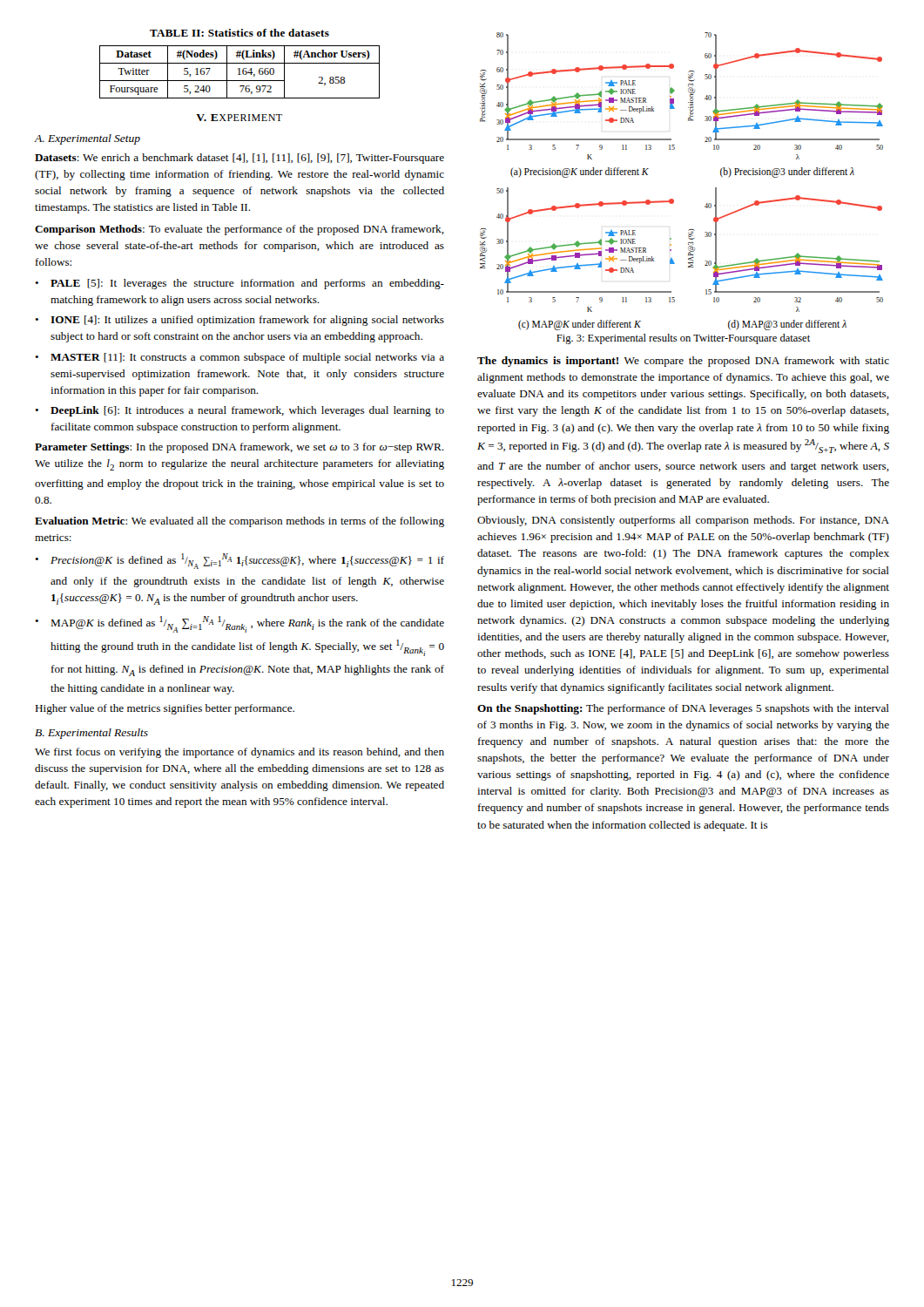The width and height of the screenshot is (924, 1307).
Task: Select the text block containing "Evaluation Metric: We evaluated"
Action: pos(240,529)
